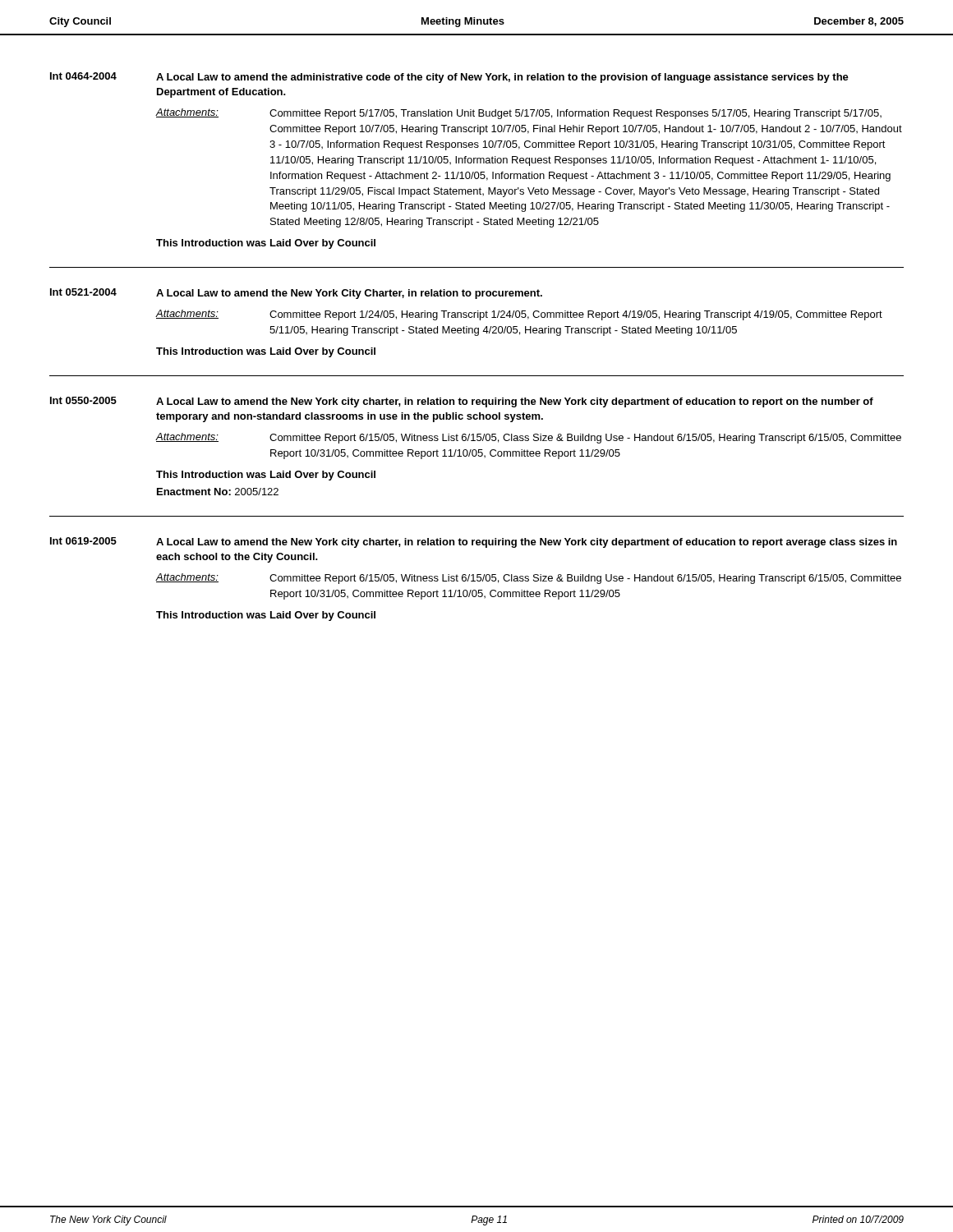Find the section header that reads "Int 0521-2004"
Image resolution: width=953 pixels, height=1232 pixels.
[x=83, y=292]
